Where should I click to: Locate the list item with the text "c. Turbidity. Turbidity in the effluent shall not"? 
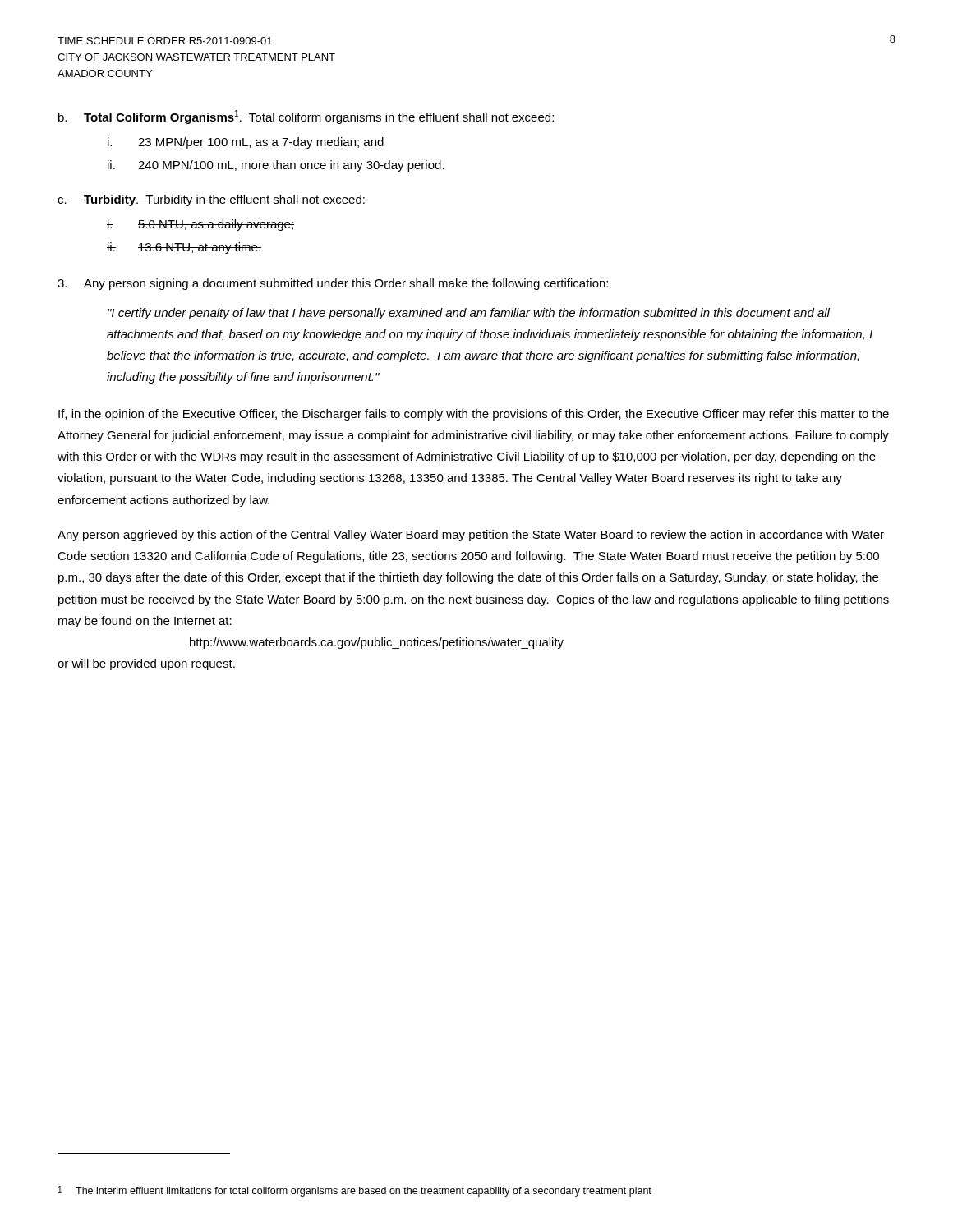(212, 200)
